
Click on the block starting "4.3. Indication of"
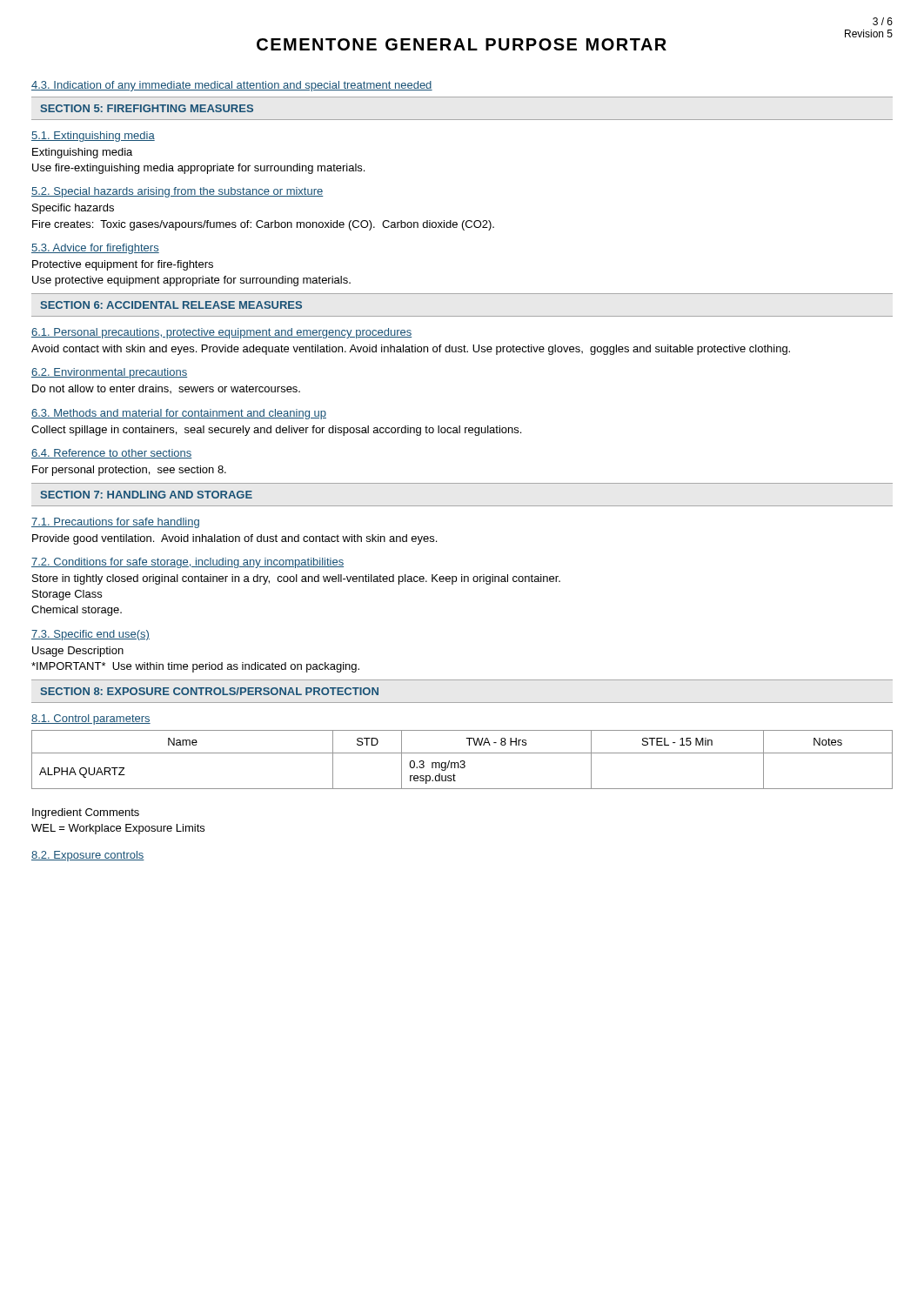[232, 85]
